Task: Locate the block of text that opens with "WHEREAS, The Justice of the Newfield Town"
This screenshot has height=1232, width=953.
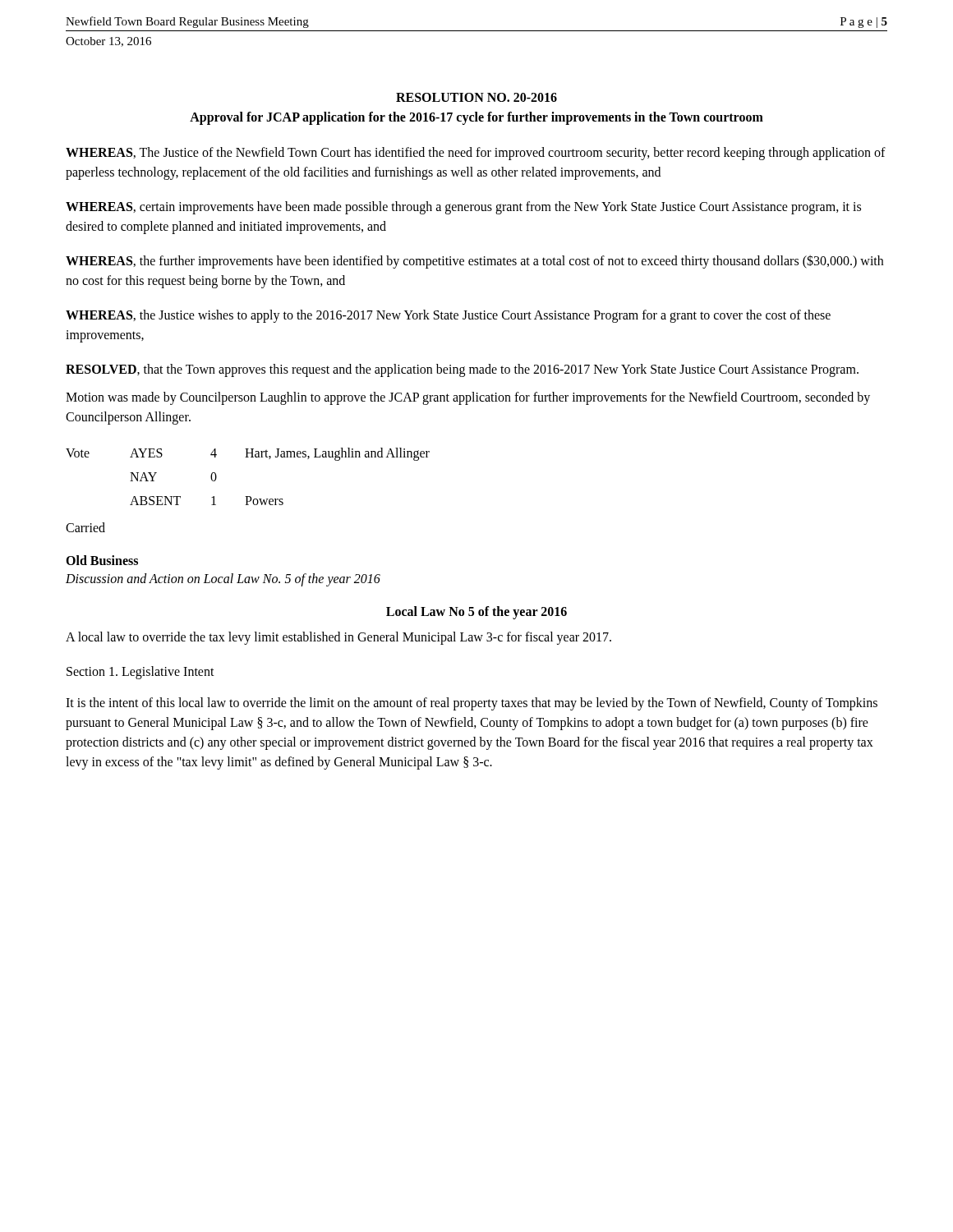Action: tap(475, 162)
